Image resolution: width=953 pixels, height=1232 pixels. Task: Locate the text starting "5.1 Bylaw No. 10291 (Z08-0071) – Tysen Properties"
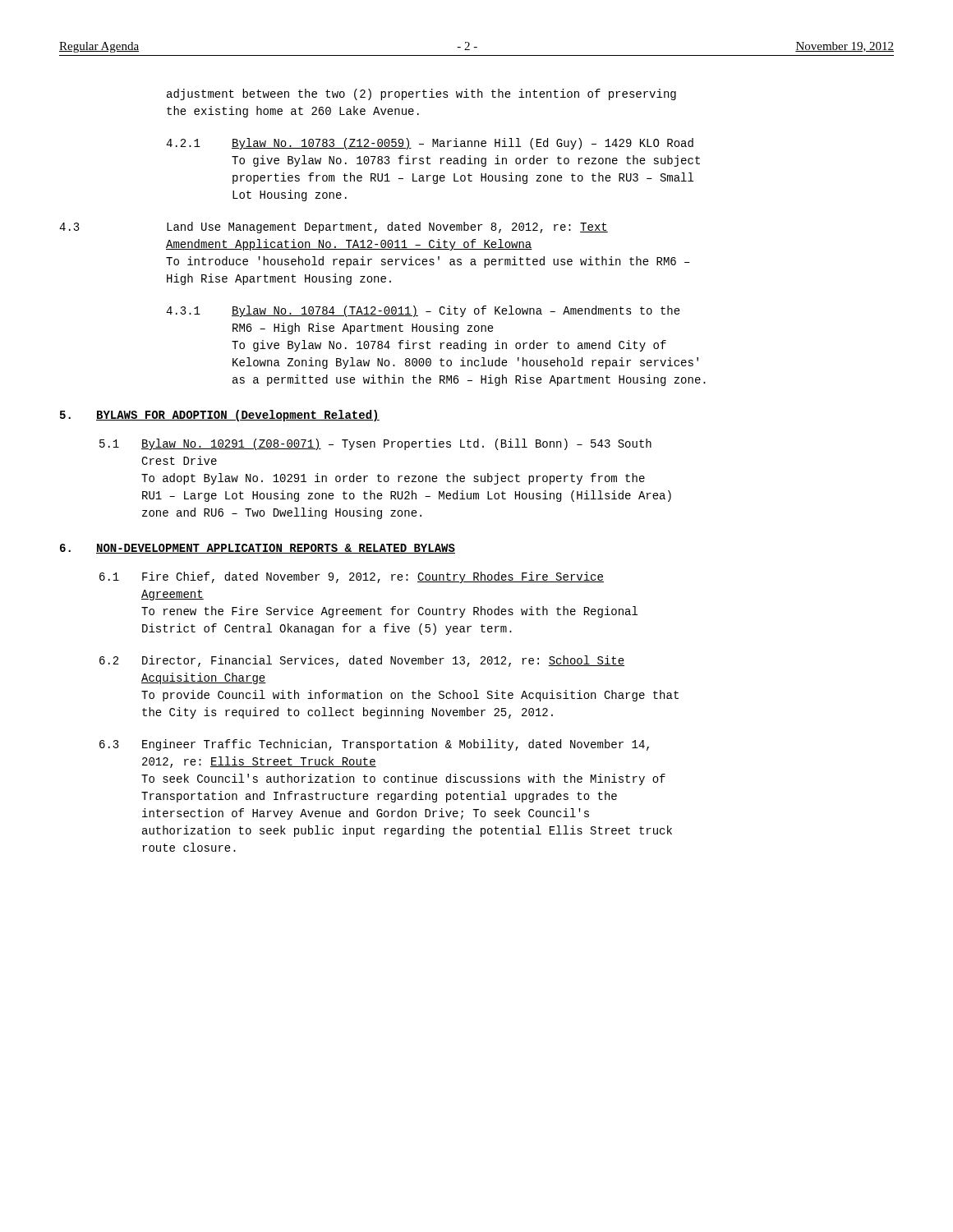coord(496,479)
